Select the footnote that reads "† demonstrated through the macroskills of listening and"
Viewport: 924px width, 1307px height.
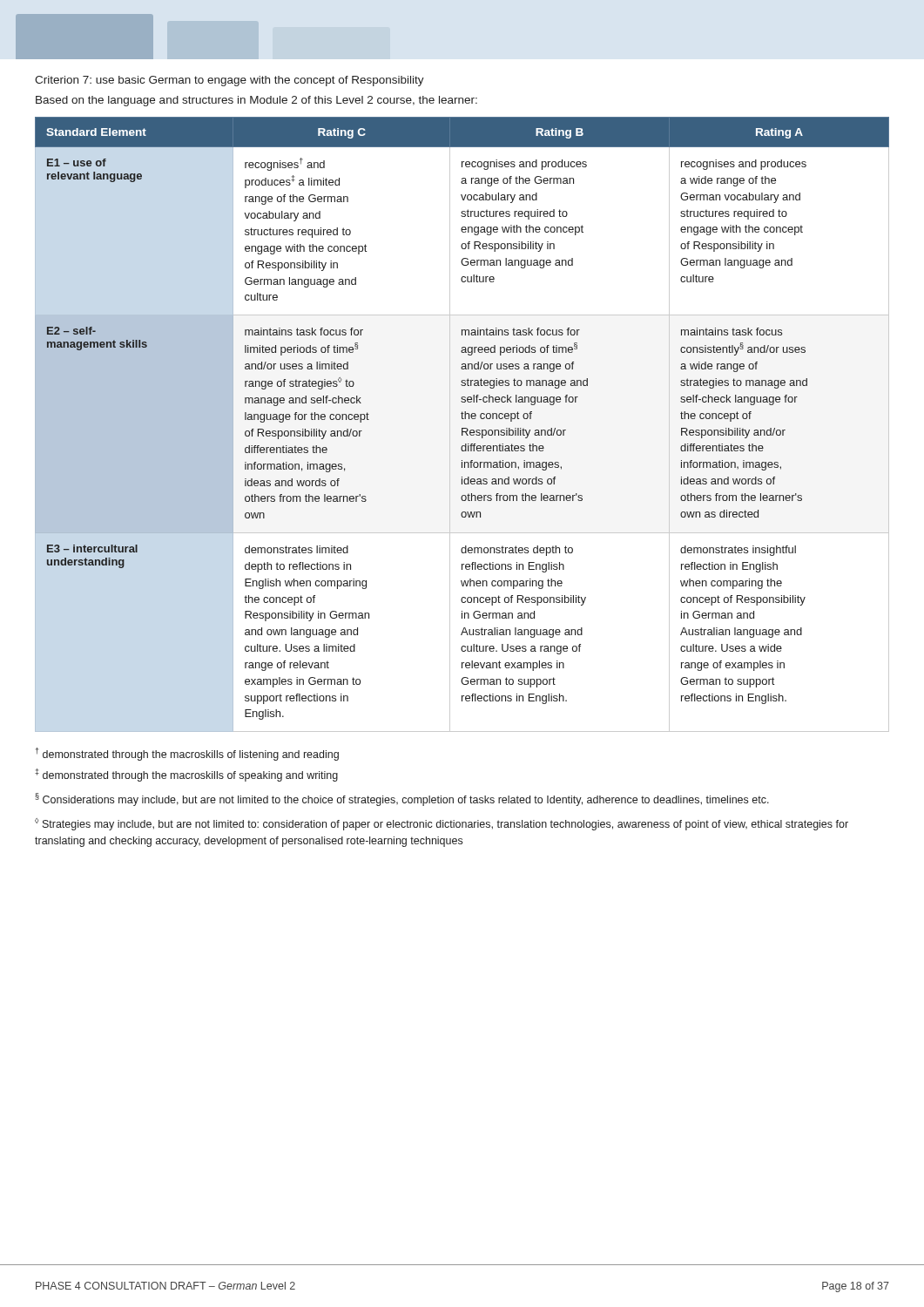(x=187, y=754)
